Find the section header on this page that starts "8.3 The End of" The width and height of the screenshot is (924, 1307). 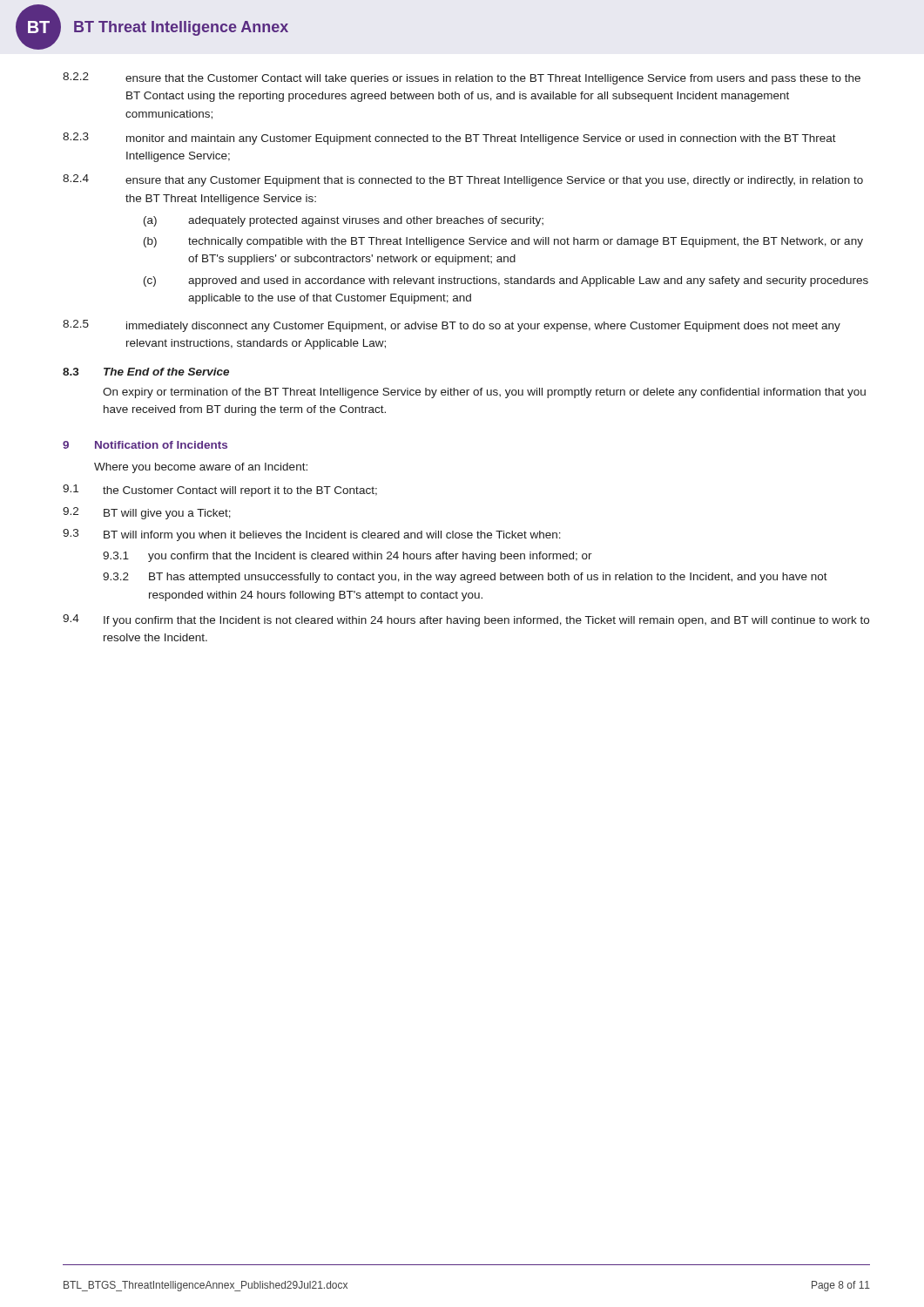pos(146,371)
